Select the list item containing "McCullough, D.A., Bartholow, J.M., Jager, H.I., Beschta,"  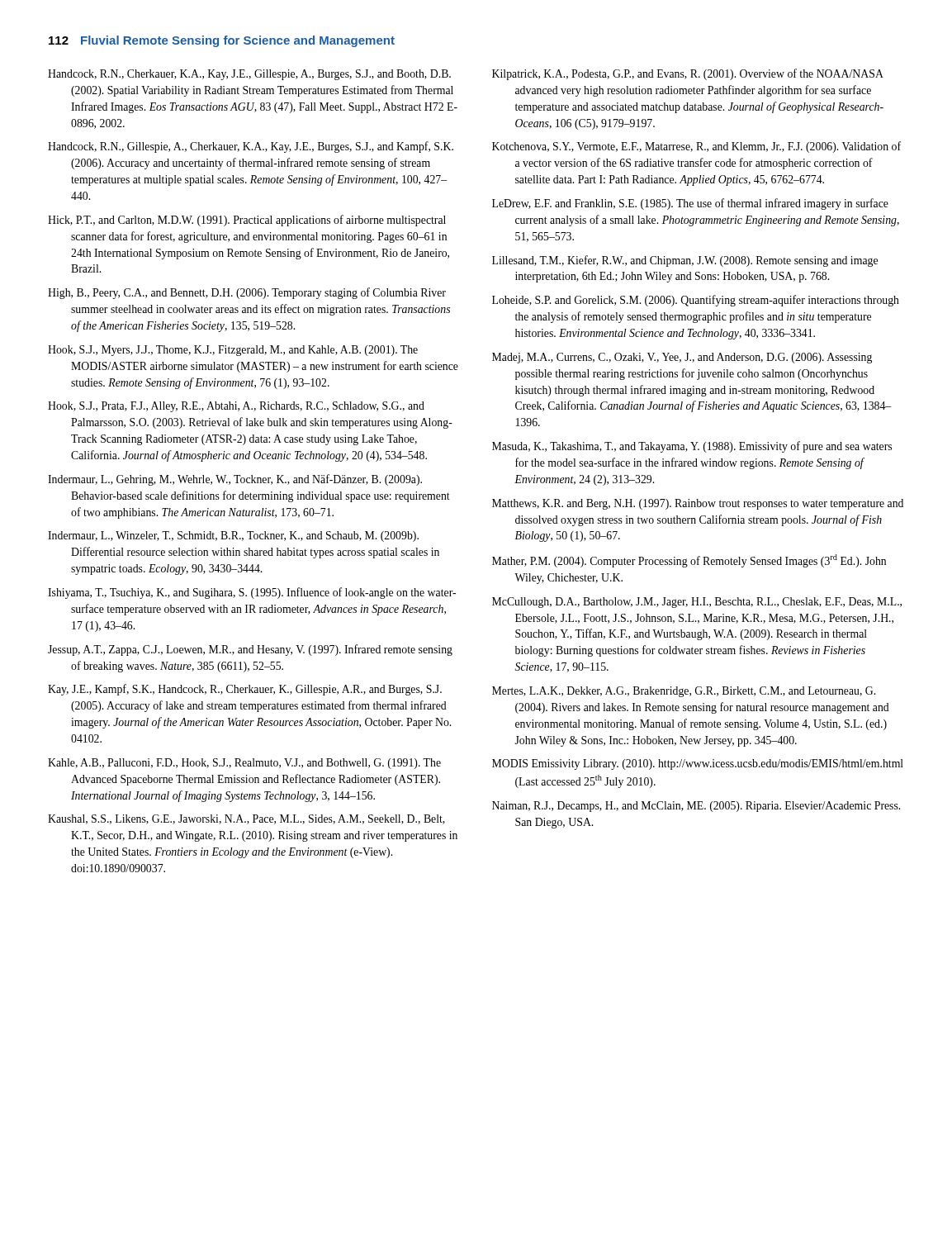[697, 634]
